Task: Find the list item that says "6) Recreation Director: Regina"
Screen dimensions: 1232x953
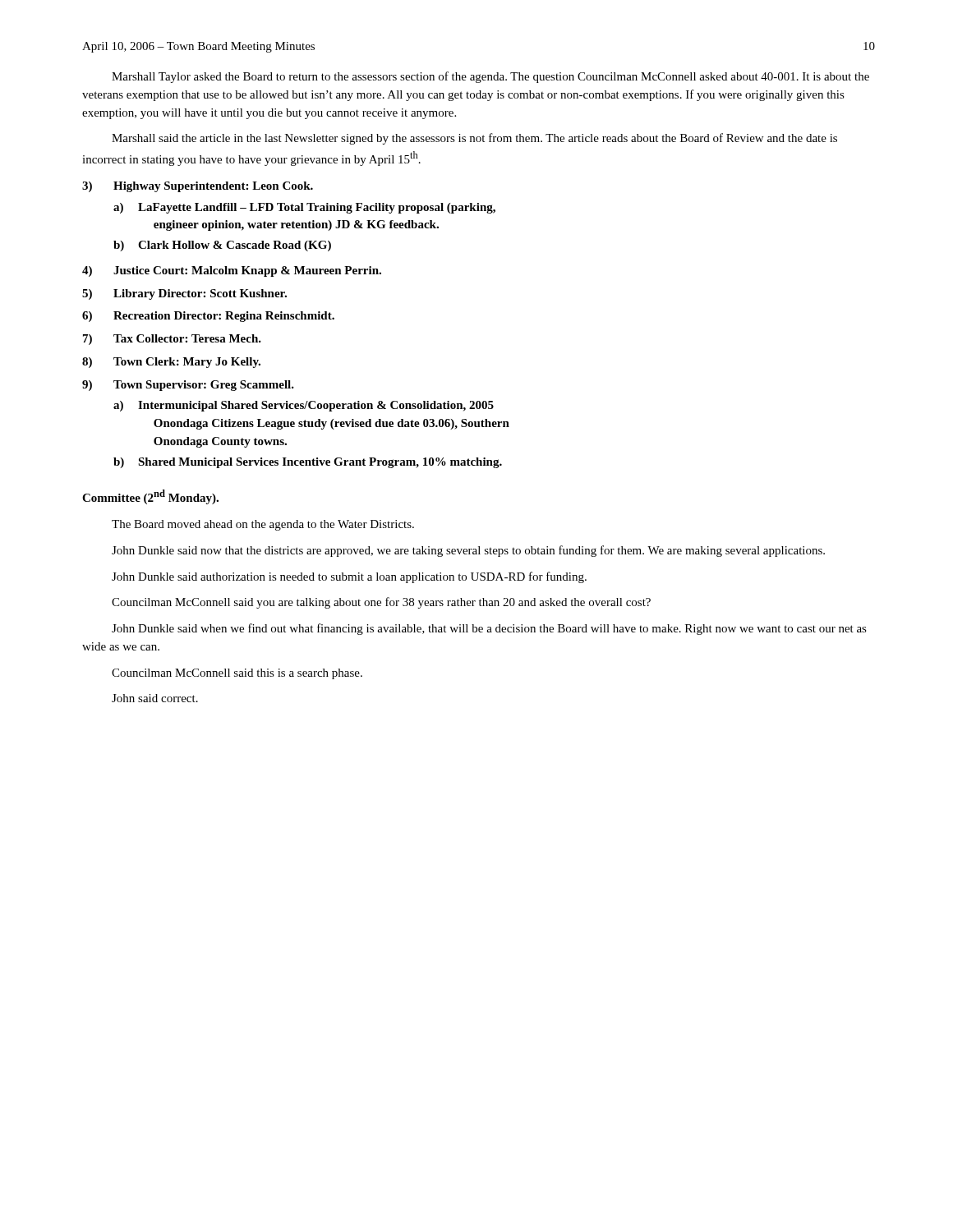Action: (208, 317)
